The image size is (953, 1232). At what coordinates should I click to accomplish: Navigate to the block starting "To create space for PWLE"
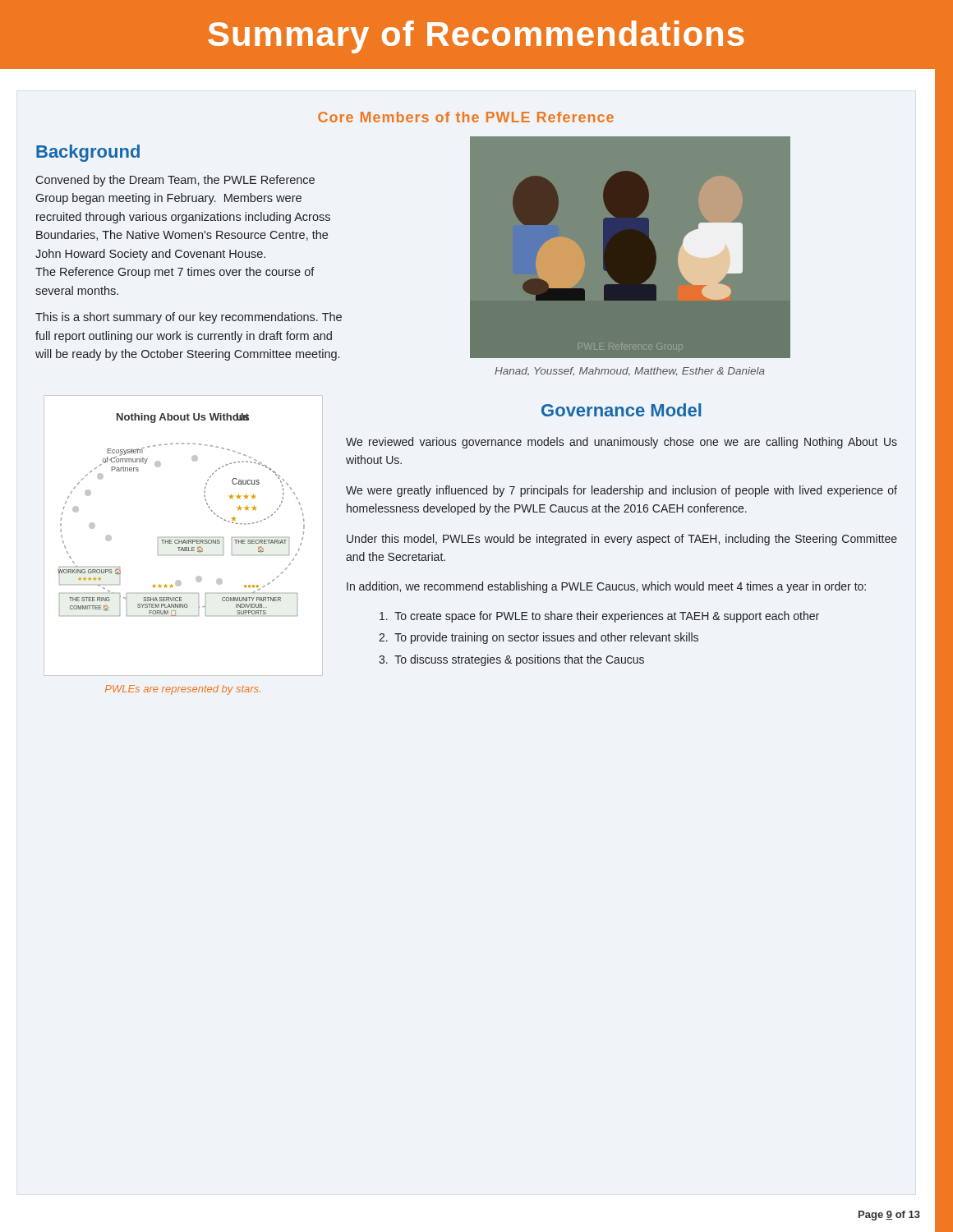599,616
